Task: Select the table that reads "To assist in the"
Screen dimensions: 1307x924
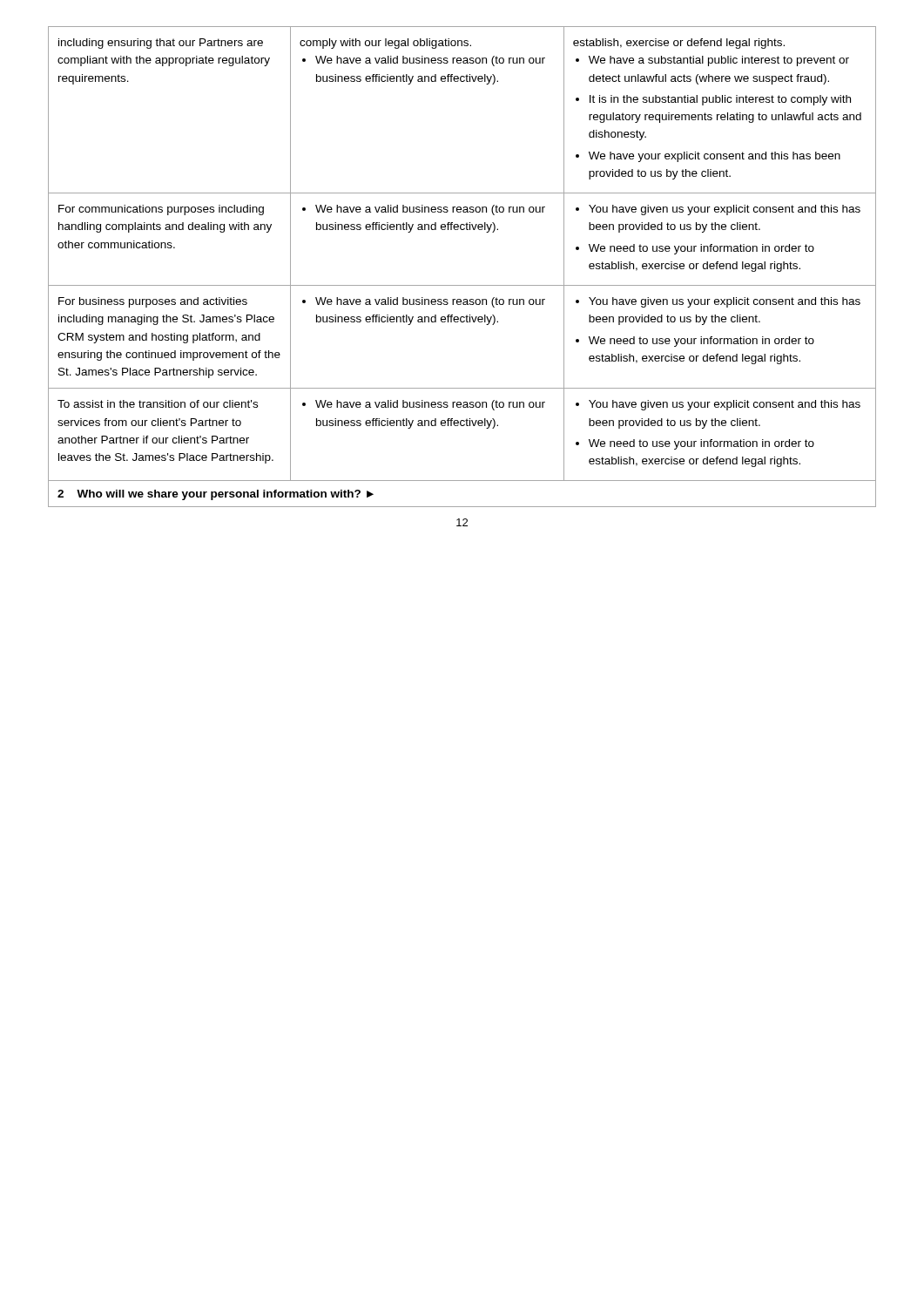Action: (462, 254)
